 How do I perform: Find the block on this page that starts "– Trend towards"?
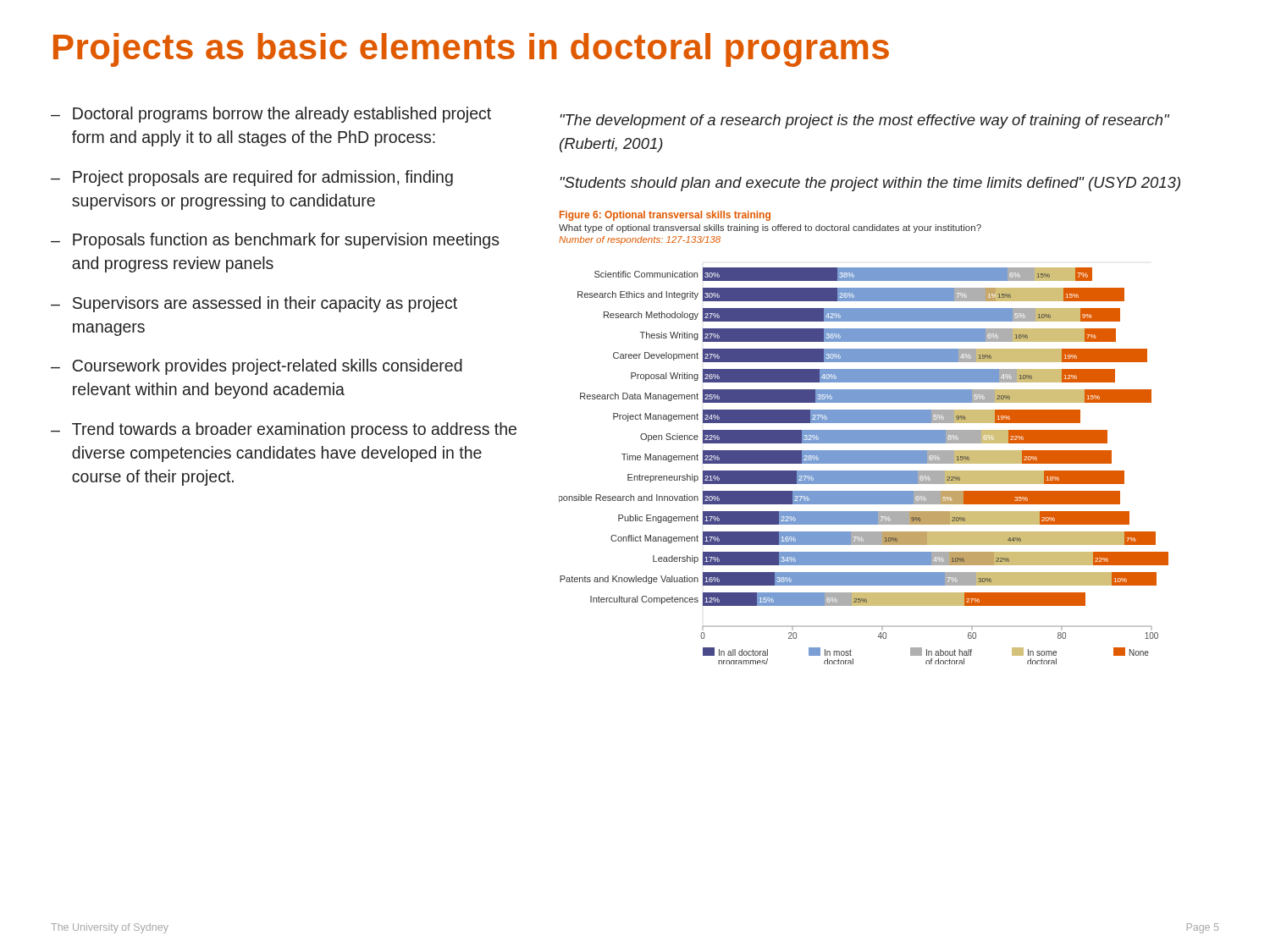coord(288,453)
